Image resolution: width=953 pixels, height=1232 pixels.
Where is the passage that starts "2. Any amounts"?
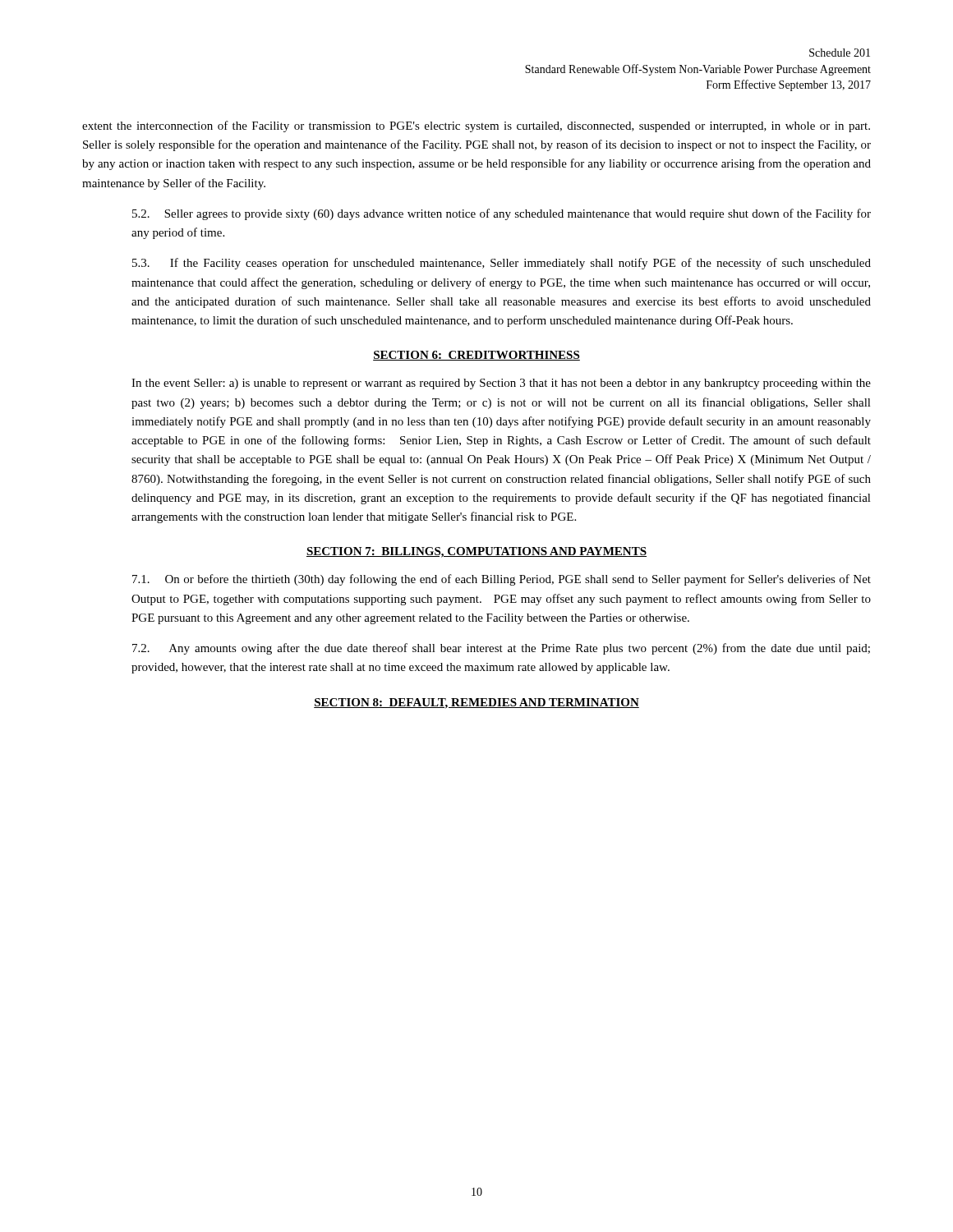click(501, 658)
